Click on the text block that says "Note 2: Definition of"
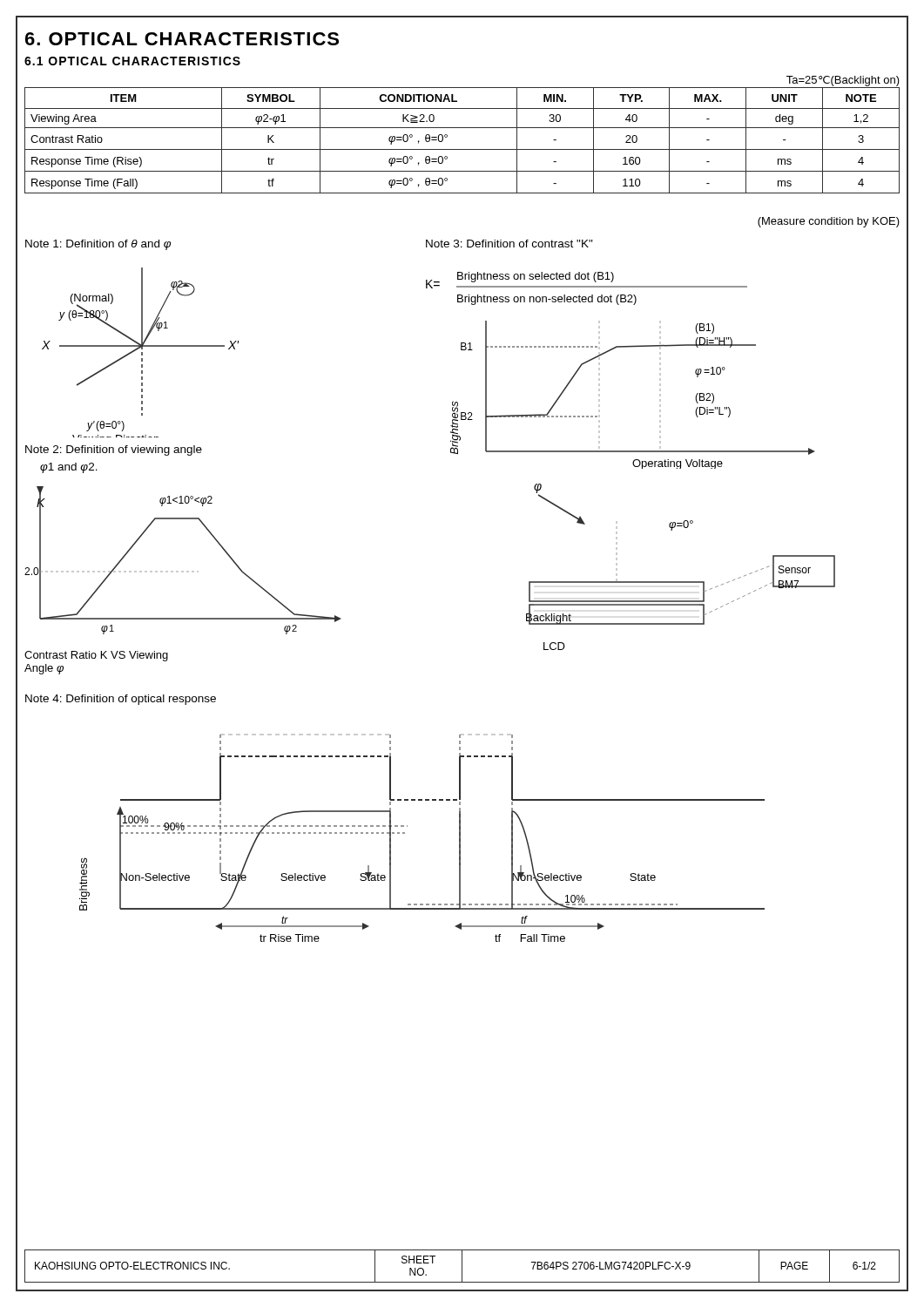This screenshot has height=1307, width=924. 113,449
